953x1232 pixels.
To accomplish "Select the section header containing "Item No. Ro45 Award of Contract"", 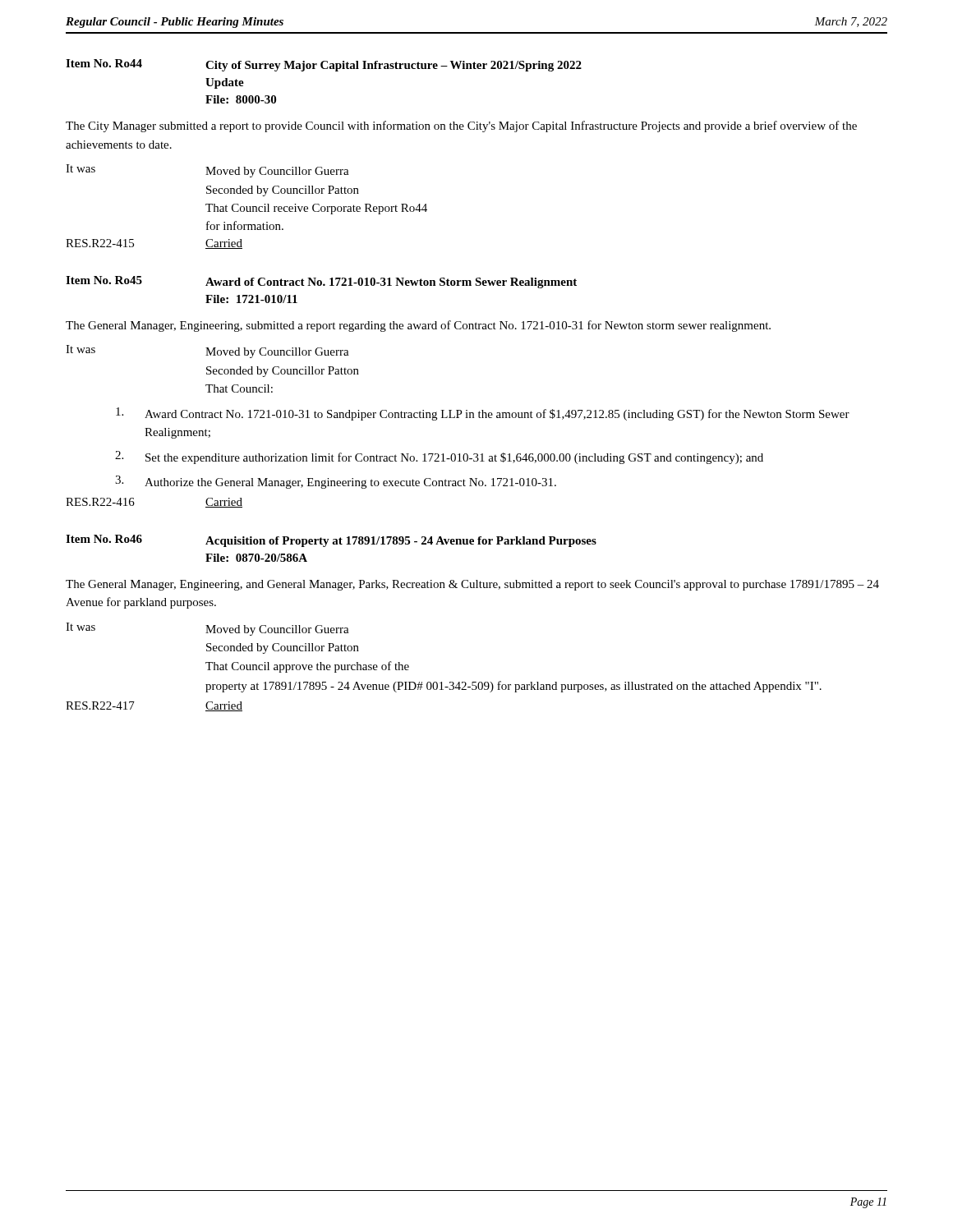I will [x=321, y=290].
